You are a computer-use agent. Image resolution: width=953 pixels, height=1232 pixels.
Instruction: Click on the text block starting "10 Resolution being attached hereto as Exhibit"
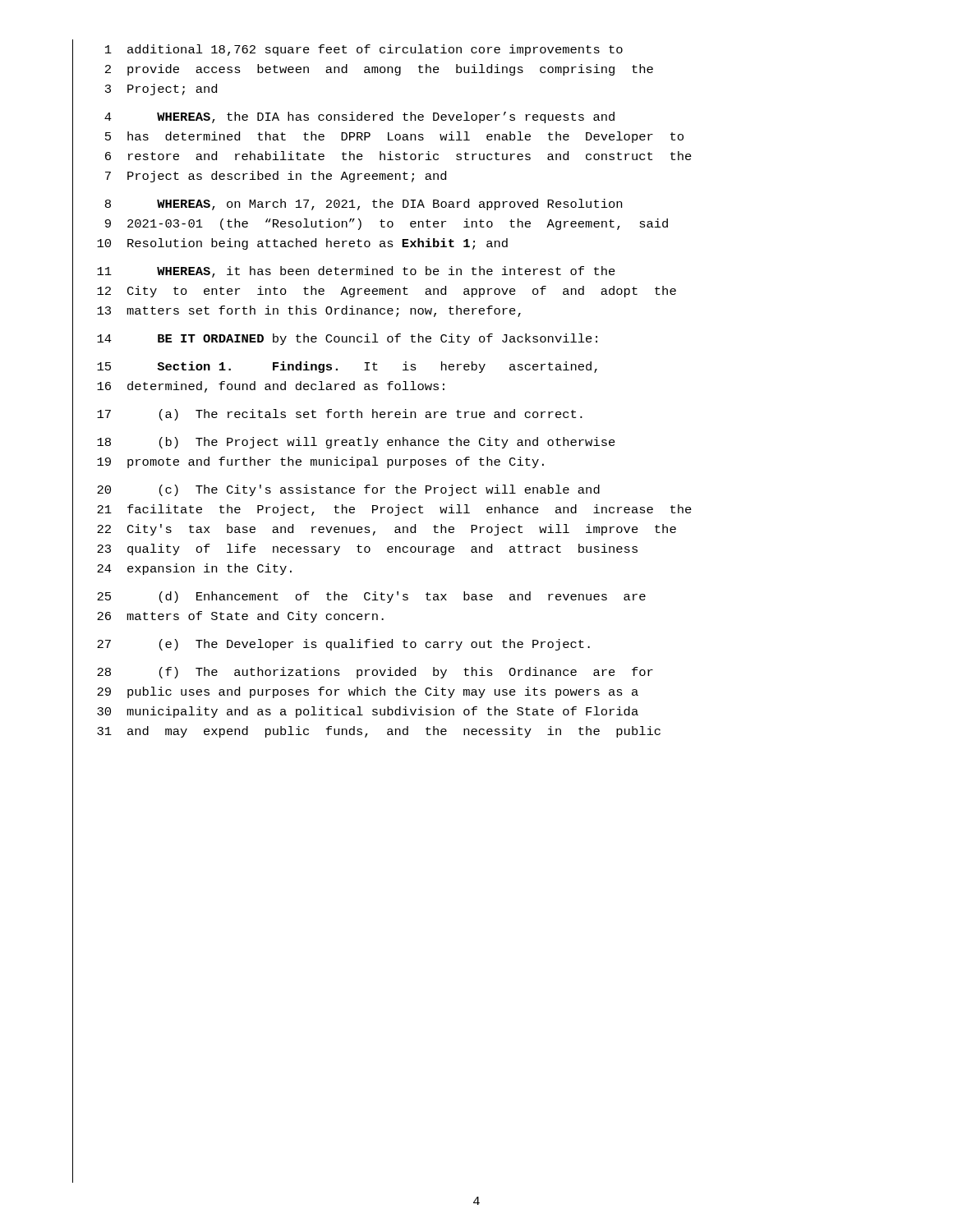[x=488, y=243]
